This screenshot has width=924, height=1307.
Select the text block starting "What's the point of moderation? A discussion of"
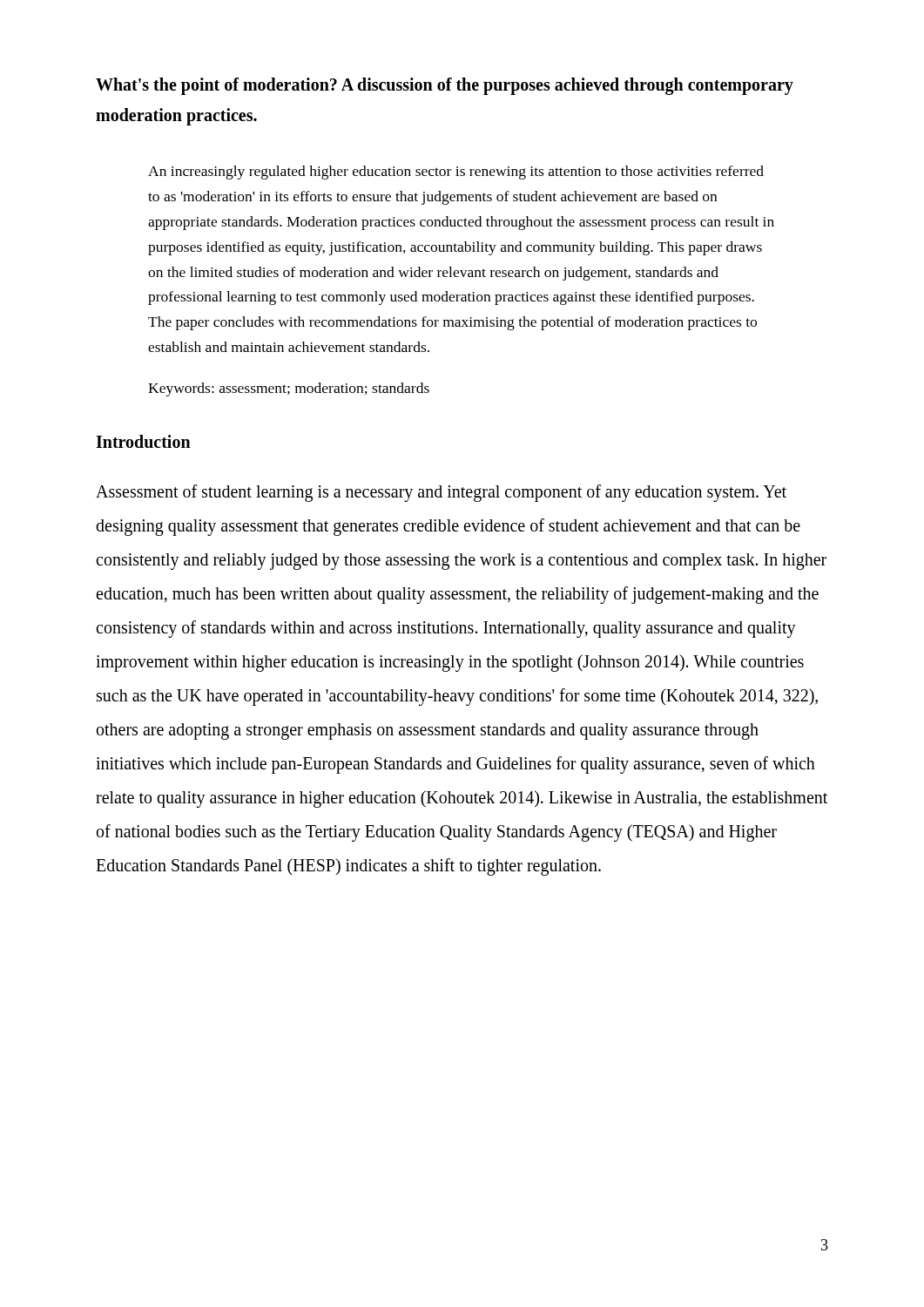tap(444, 100)
